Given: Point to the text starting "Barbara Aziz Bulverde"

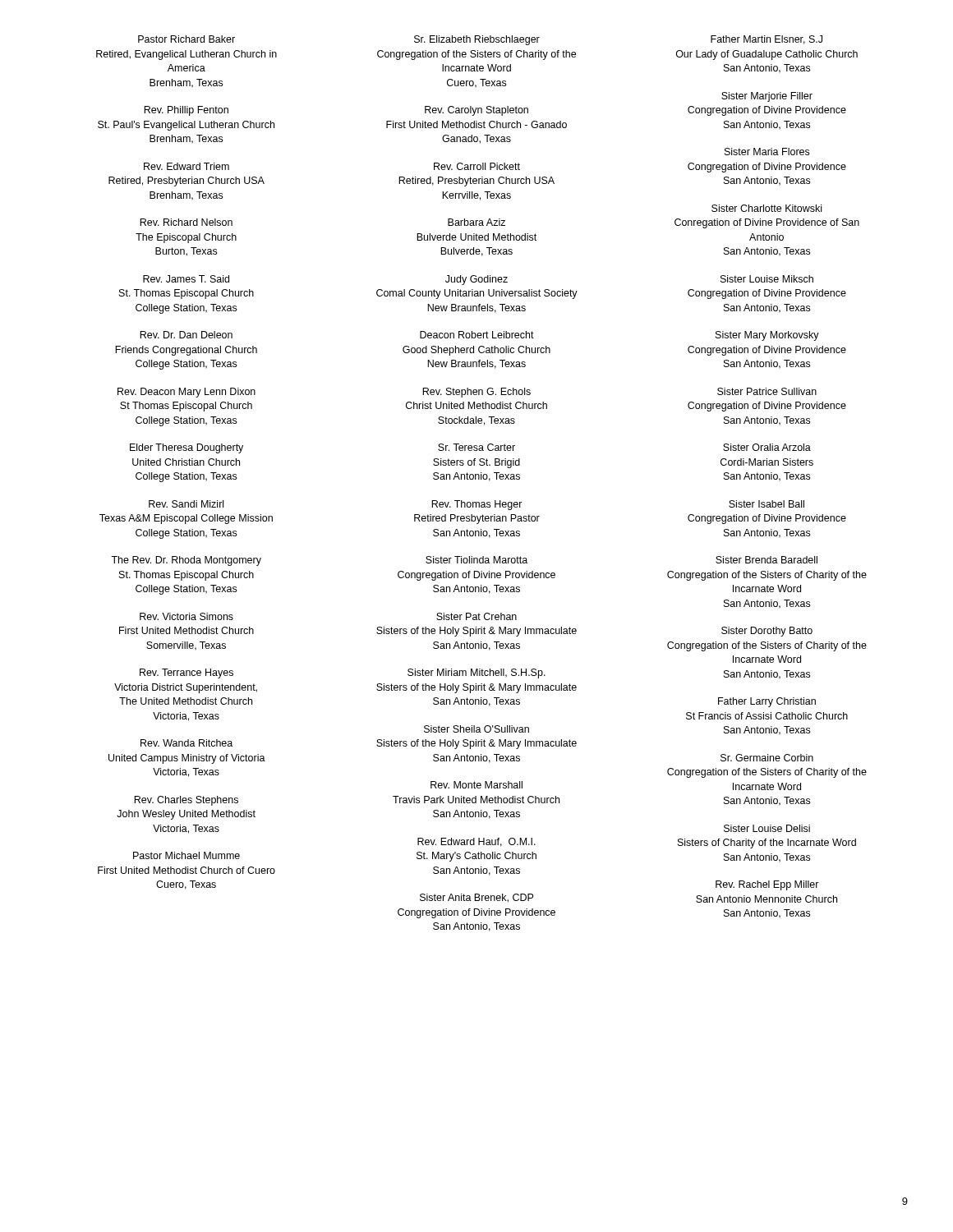Looking at the screenshot, I should pyautogui.click(x=476, y=237).
